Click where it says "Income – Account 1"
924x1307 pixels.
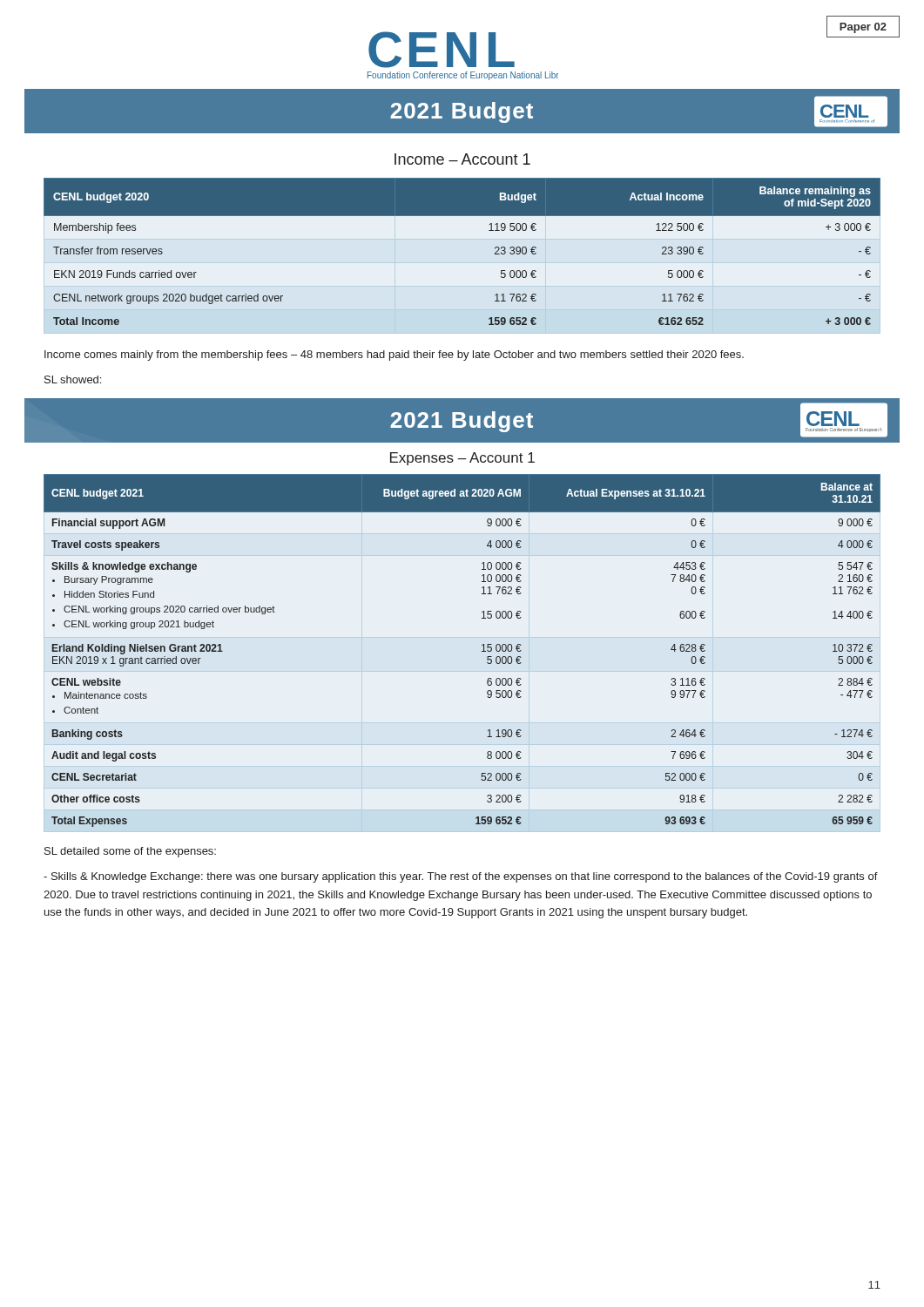[462, 159]
